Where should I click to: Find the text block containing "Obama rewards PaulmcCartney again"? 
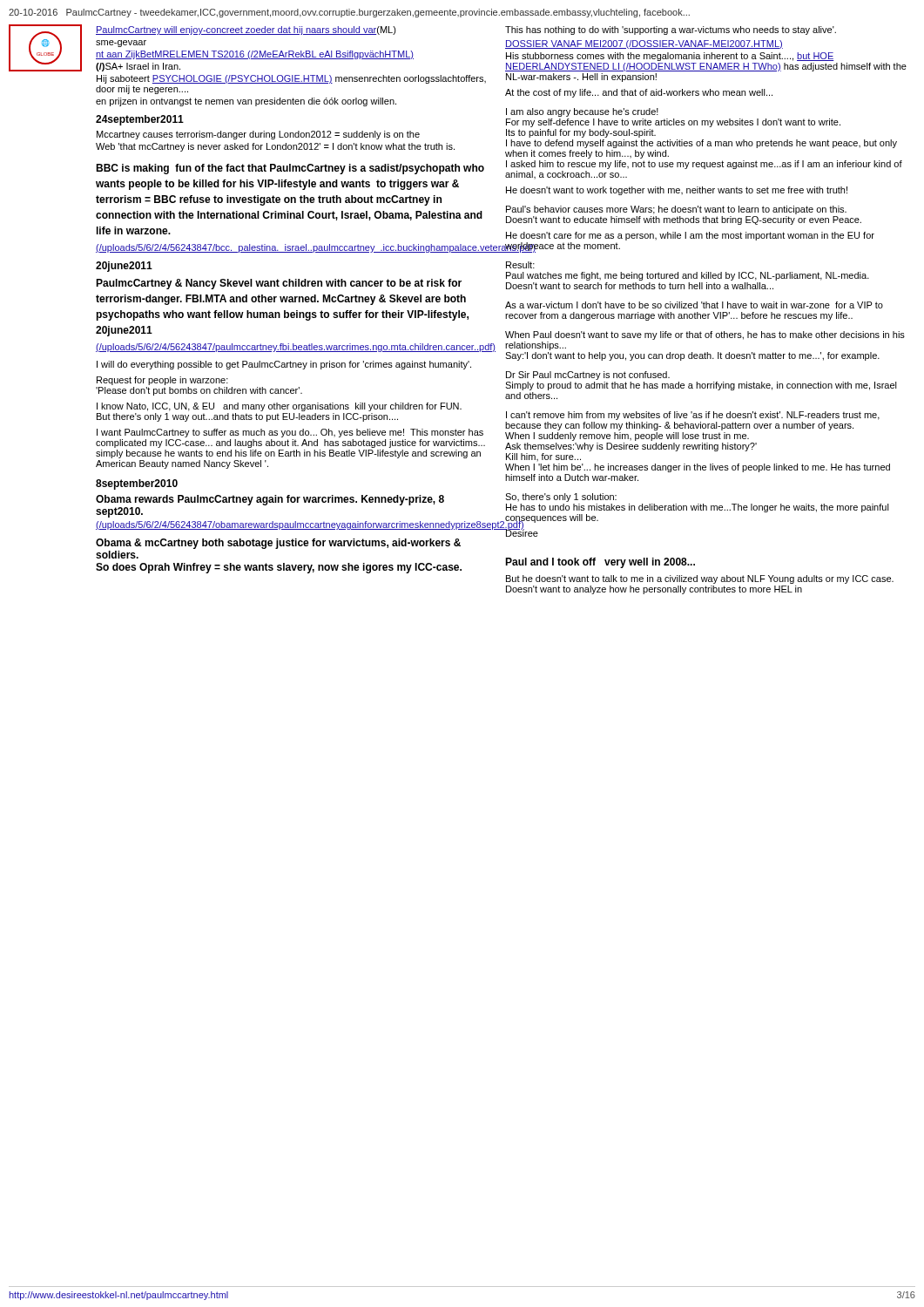click(270, 505)
